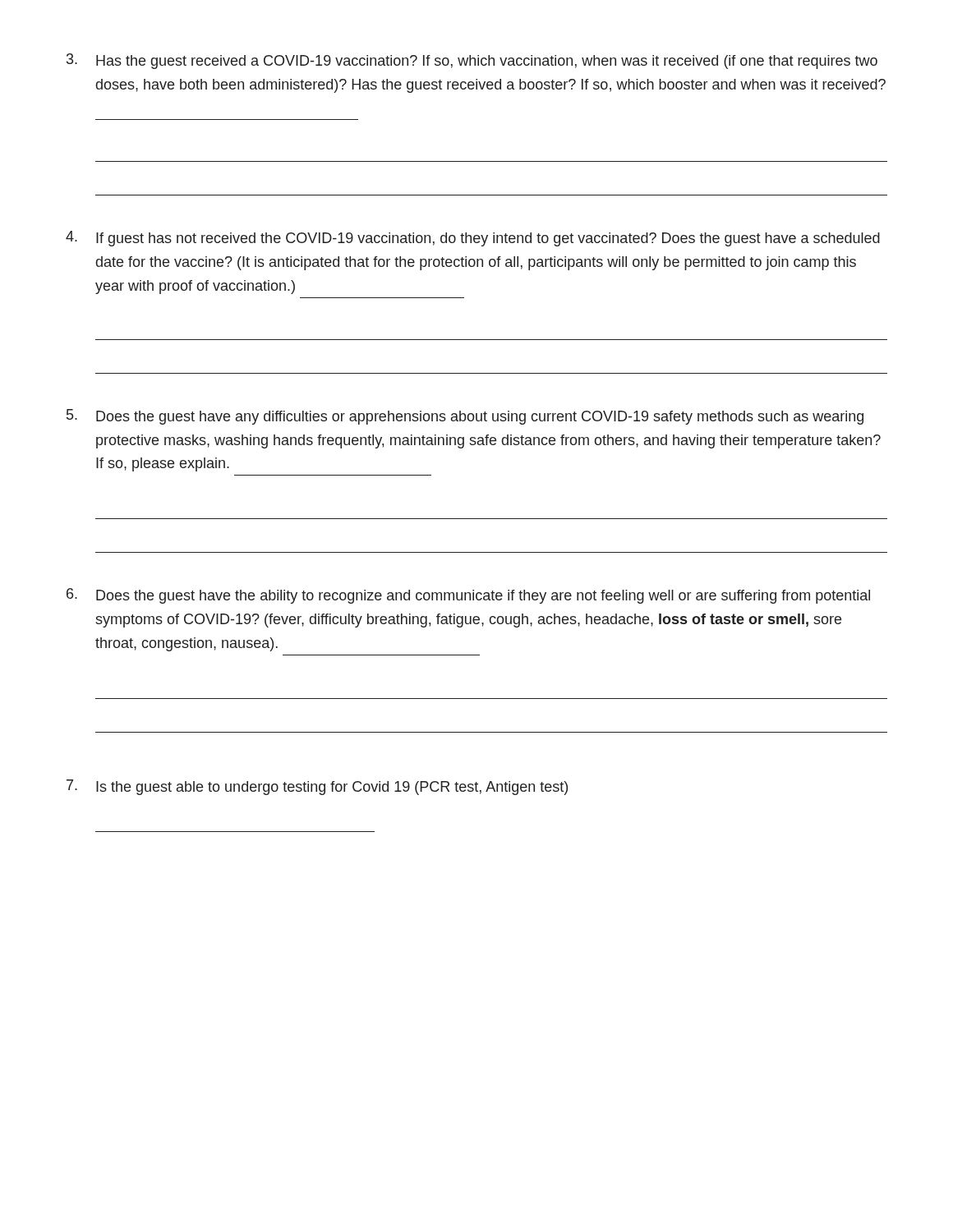
Task: Select the region starting "7. Is the guest able to undergo"
Action: tap(317, 787)
